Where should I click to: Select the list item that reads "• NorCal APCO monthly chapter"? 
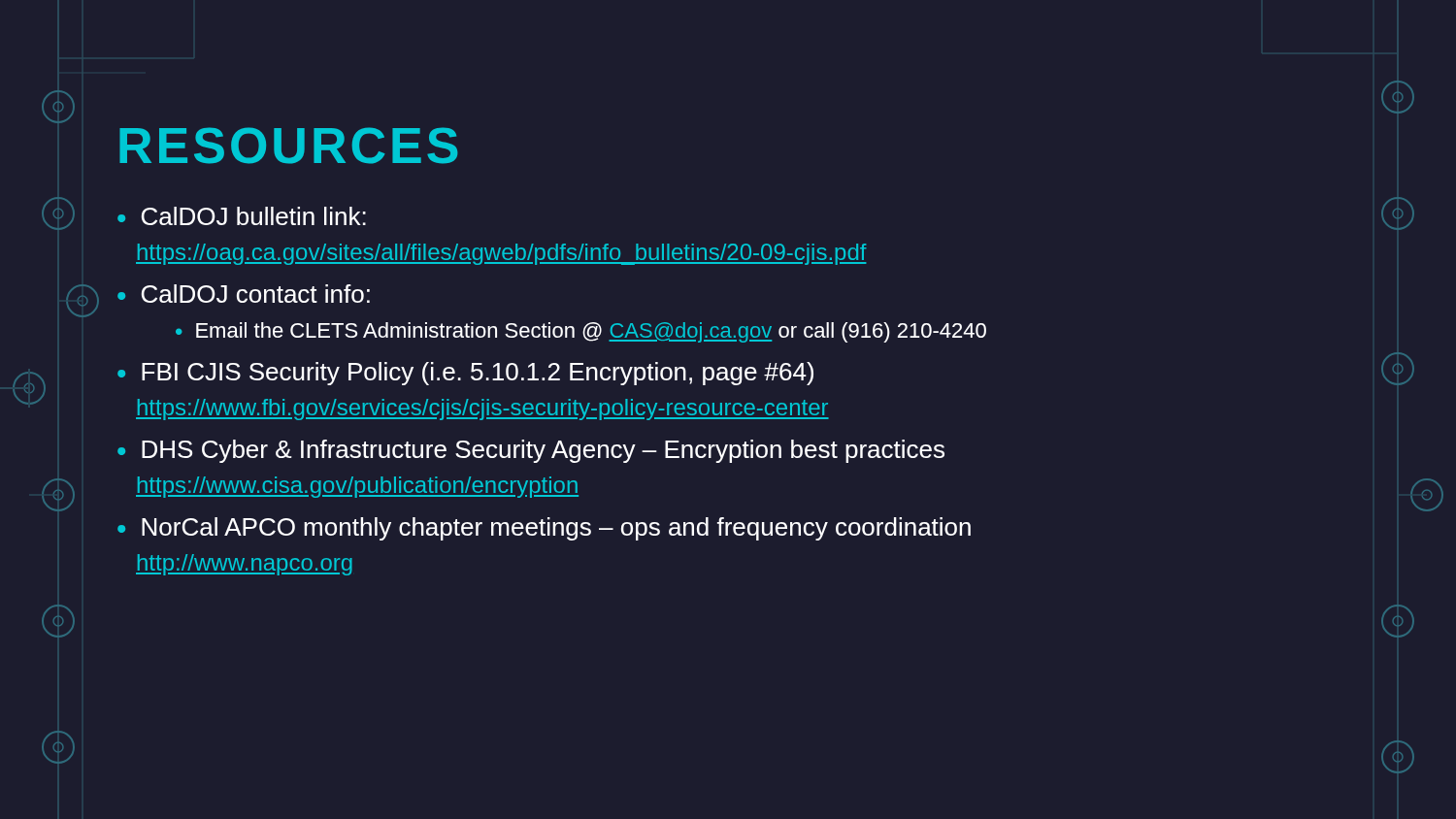[544, 529]
